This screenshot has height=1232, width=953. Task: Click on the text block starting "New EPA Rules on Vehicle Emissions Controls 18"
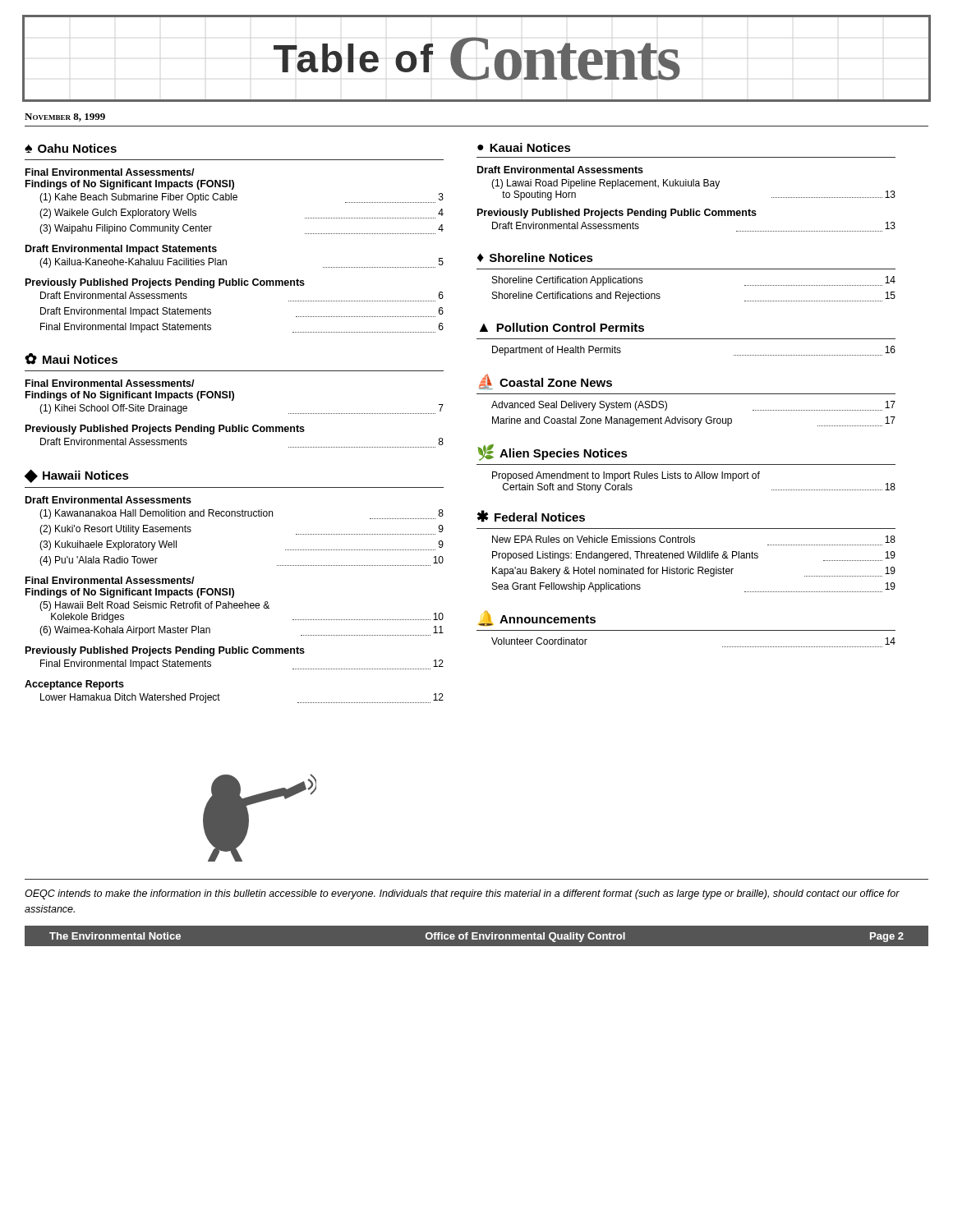point(693,541)
